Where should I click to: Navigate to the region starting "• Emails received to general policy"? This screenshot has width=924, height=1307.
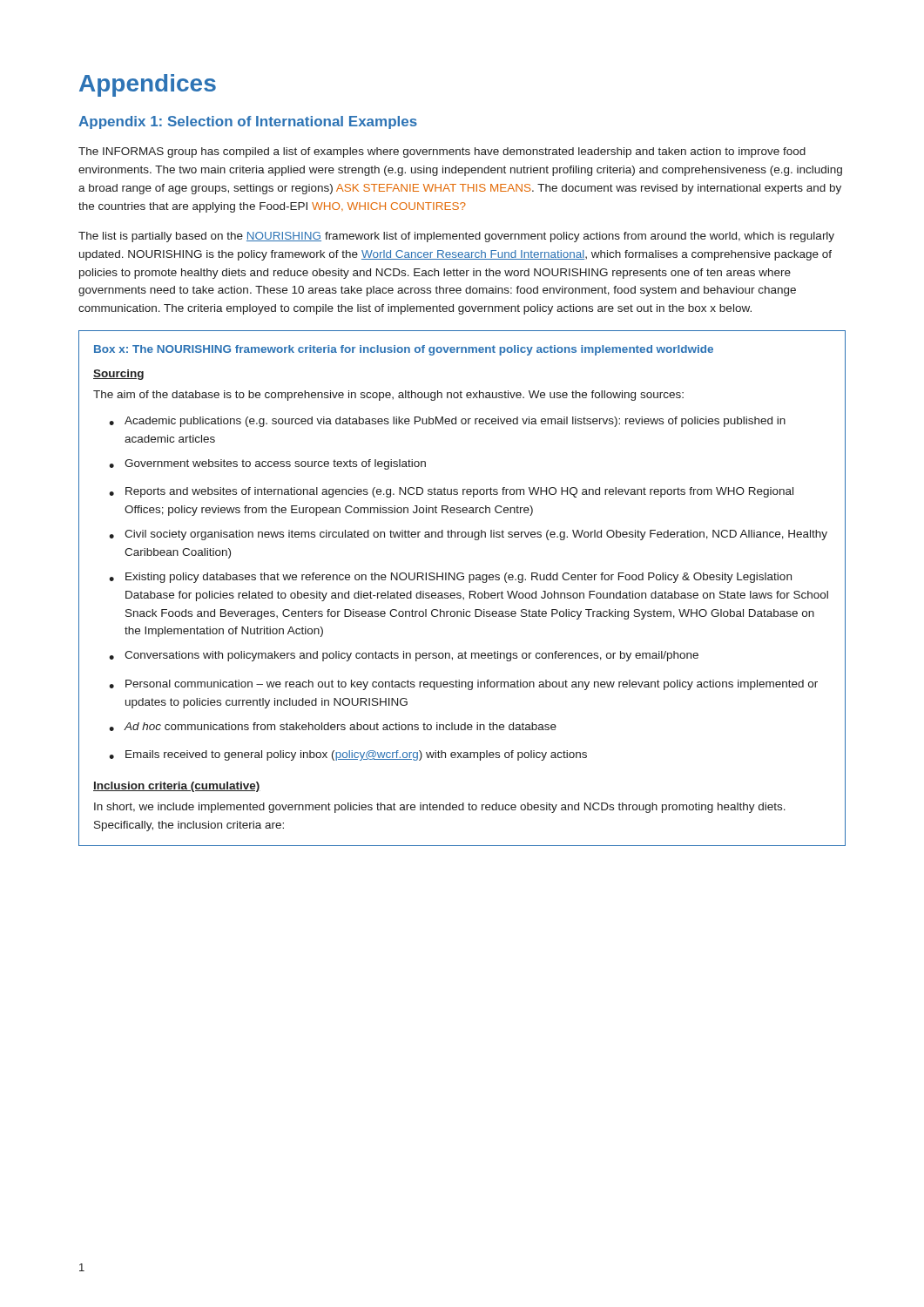click(x=462, y=757)
